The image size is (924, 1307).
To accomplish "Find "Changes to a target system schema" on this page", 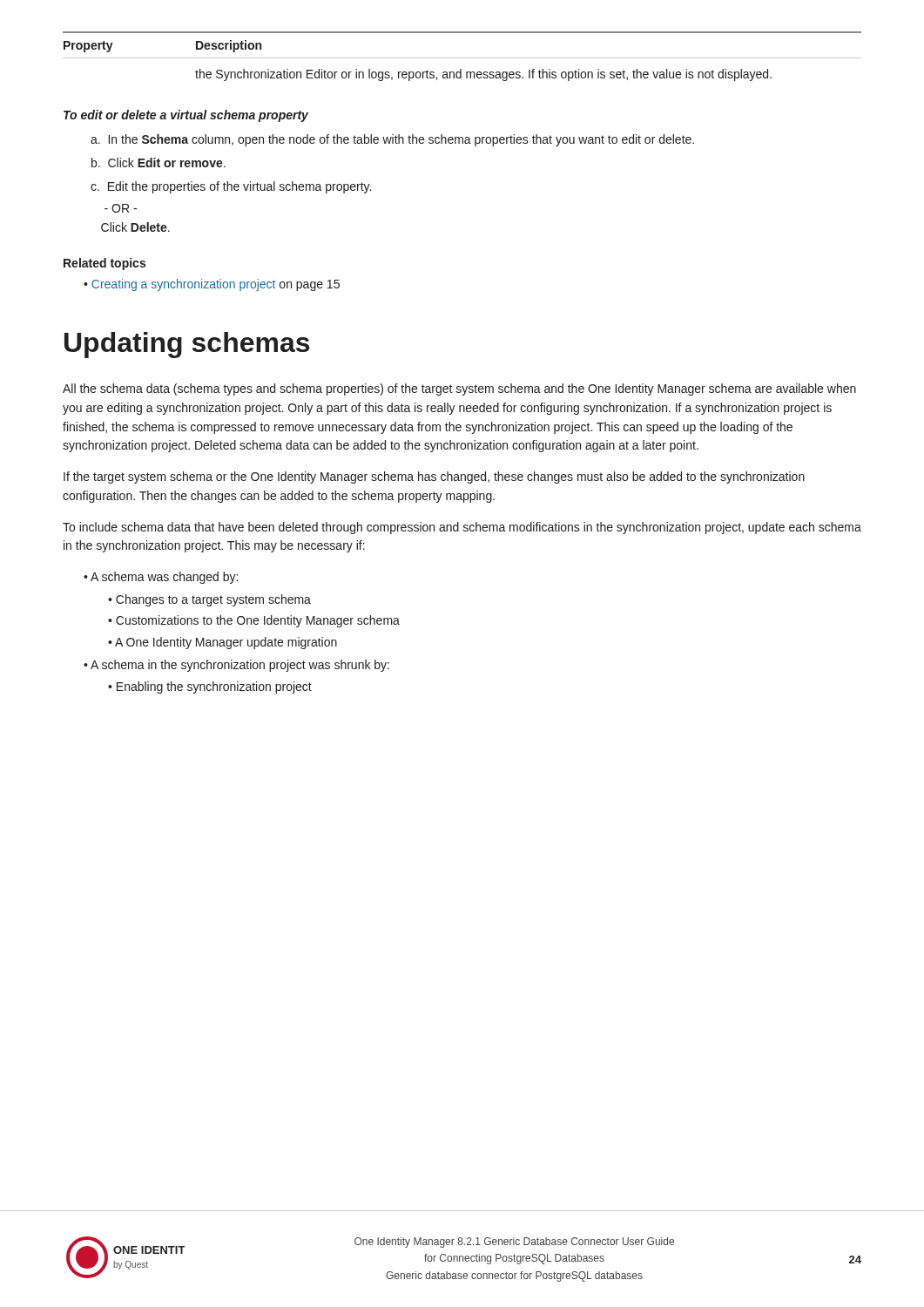I will tap(213, 599).
